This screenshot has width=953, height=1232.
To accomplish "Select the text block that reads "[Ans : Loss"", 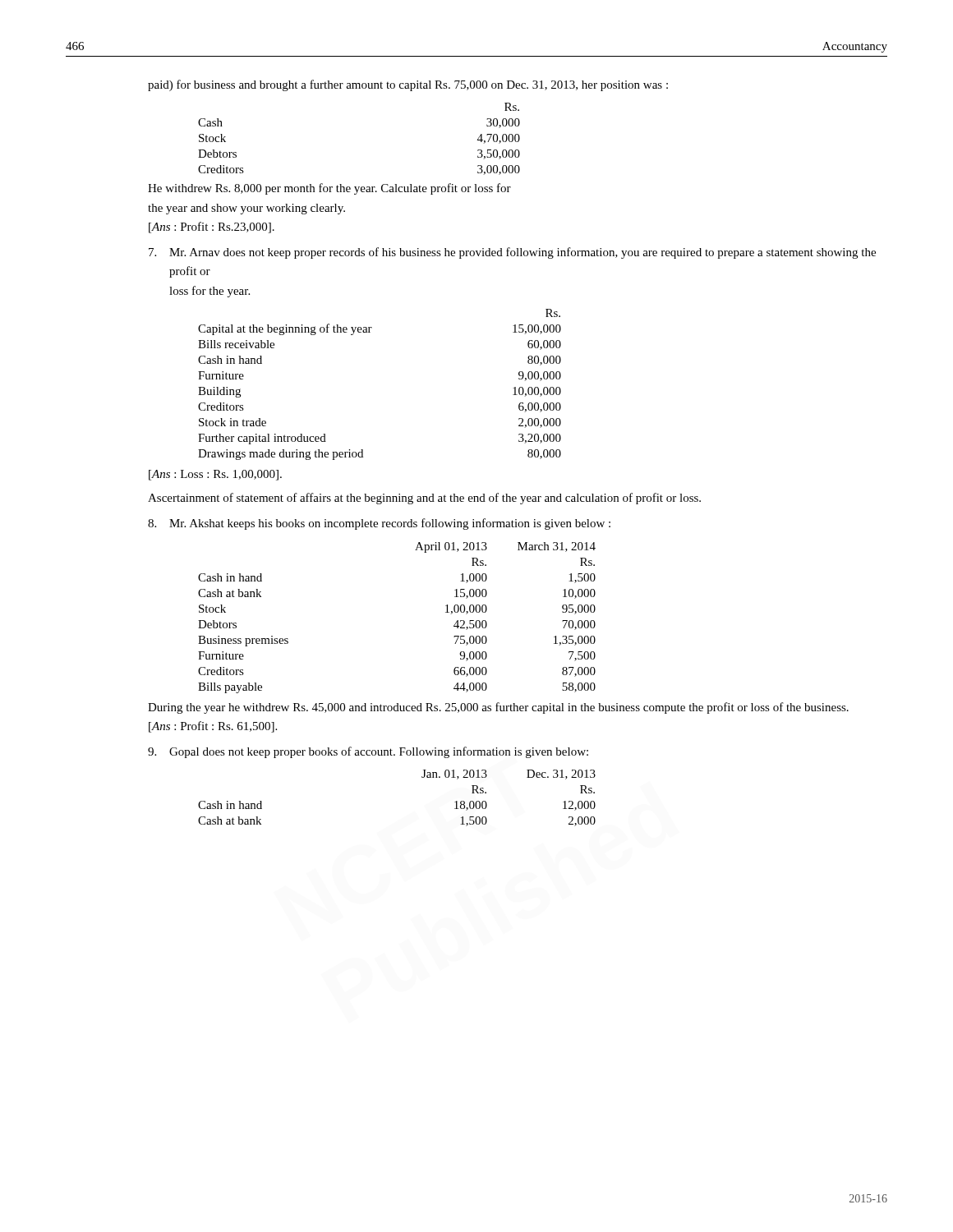I will tap(215, 474).
